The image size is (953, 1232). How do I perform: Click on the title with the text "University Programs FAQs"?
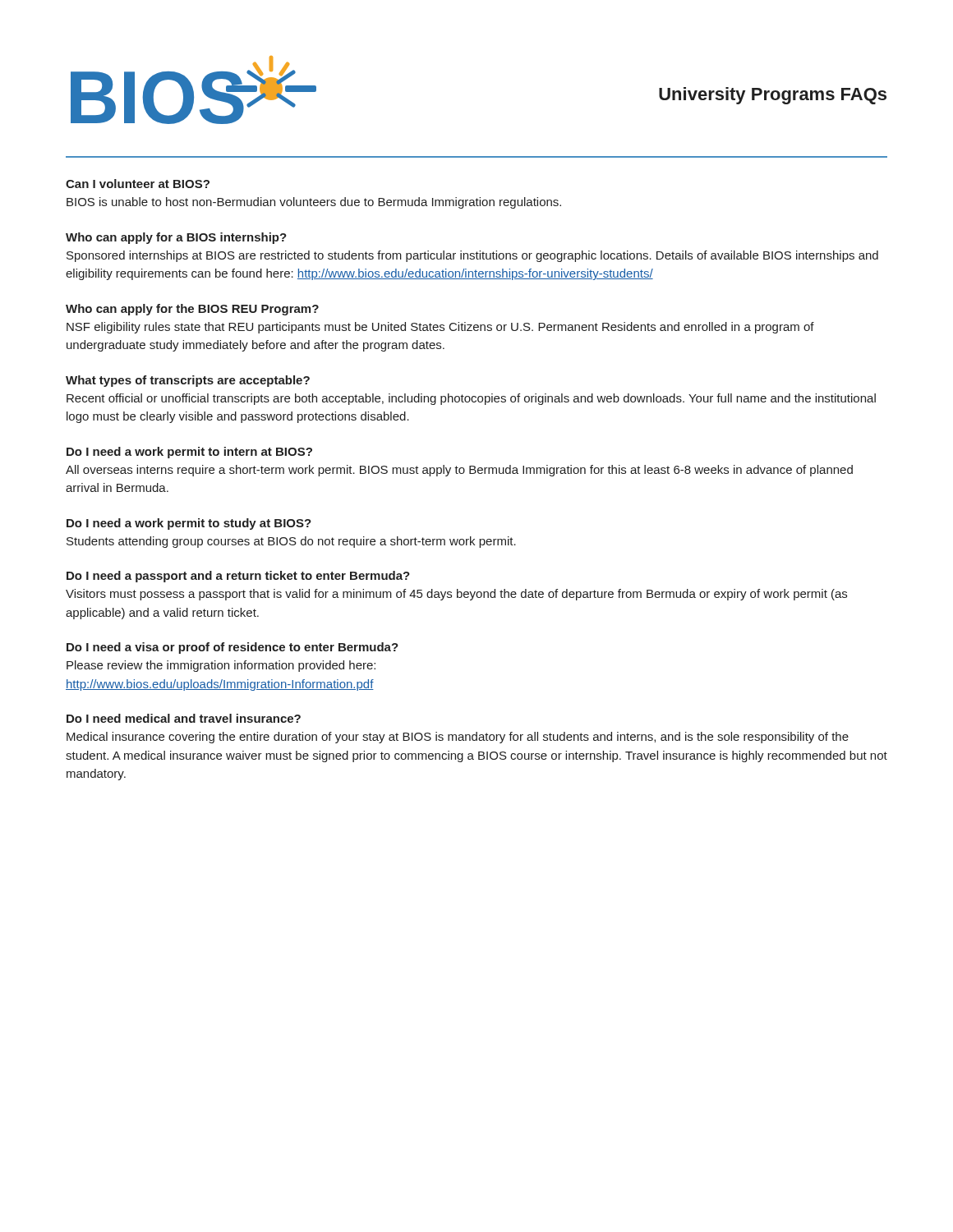click(773, 94)
